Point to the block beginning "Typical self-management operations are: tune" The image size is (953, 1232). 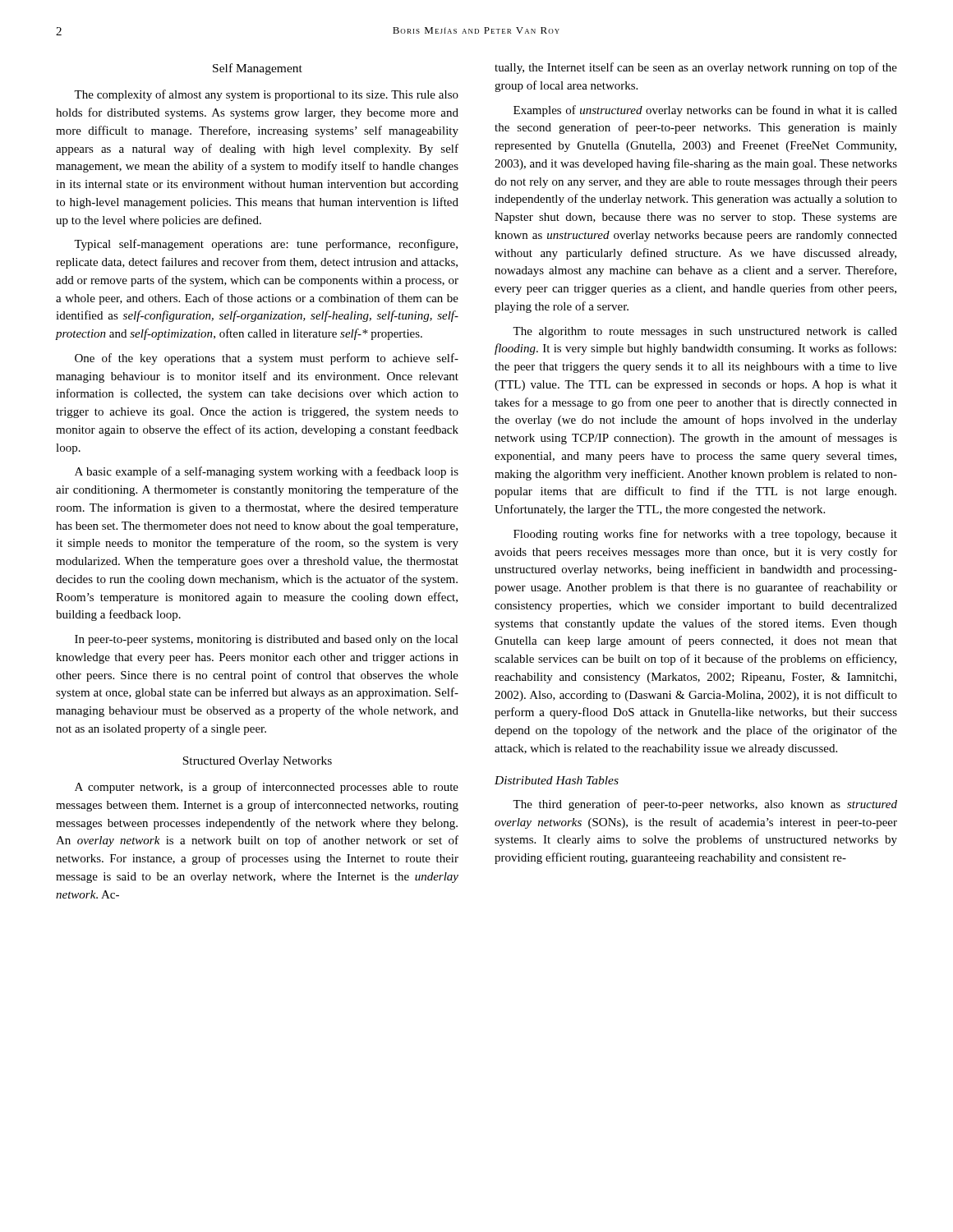257,290
